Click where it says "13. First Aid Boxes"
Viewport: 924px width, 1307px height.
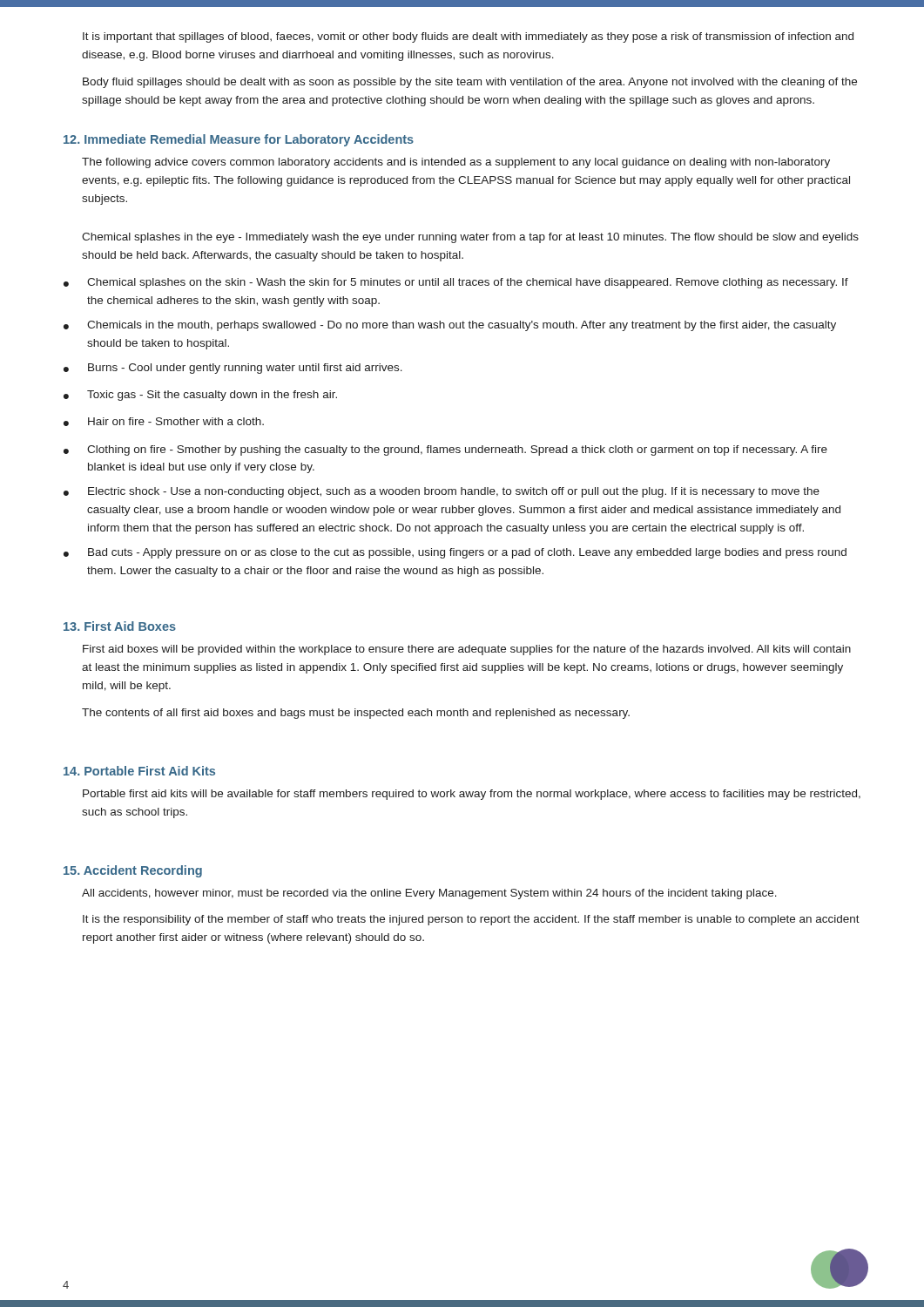(119, 627)
